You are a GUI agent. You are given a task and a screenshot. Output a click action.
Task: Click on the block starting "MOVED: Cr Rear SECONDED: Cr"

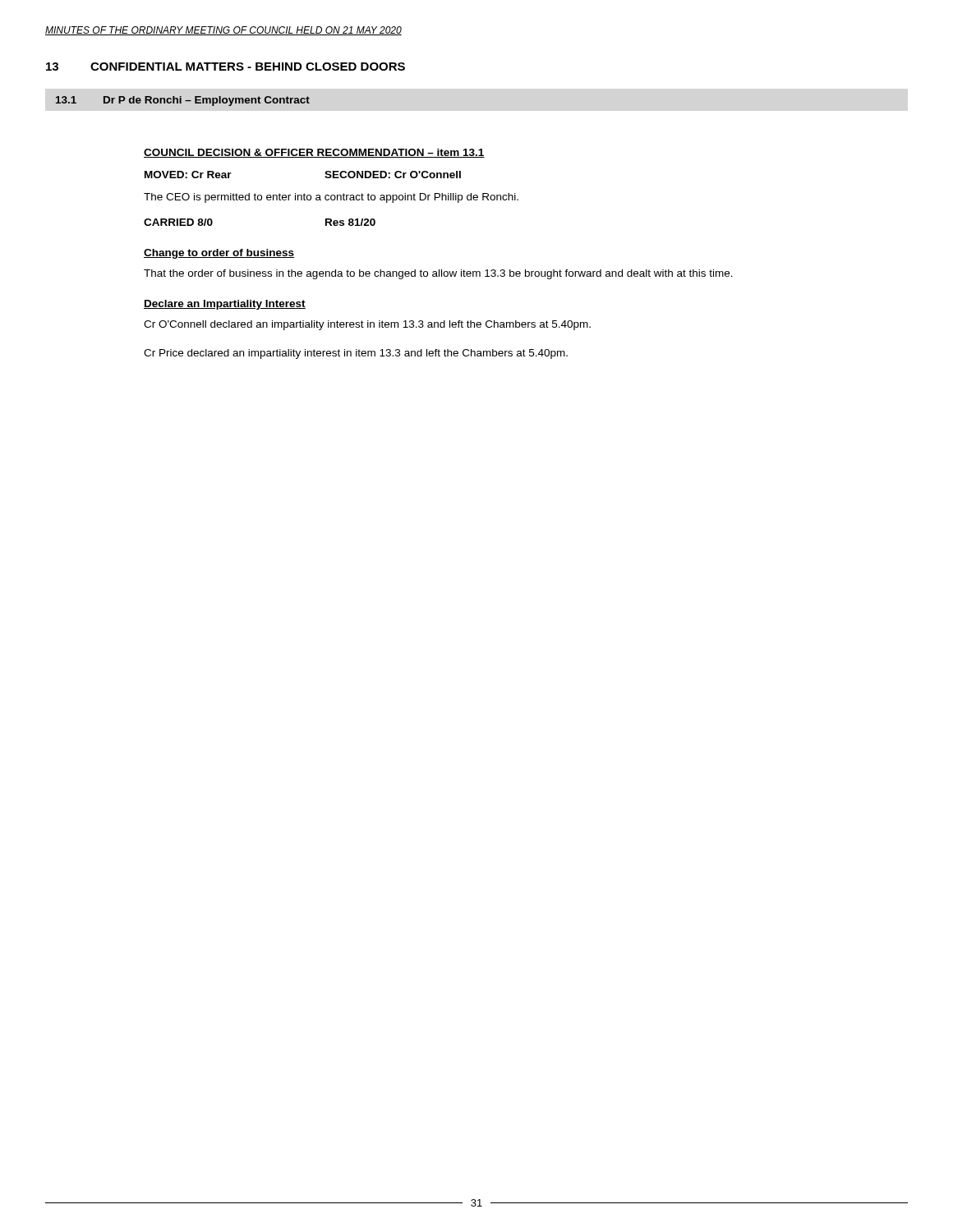186,174
